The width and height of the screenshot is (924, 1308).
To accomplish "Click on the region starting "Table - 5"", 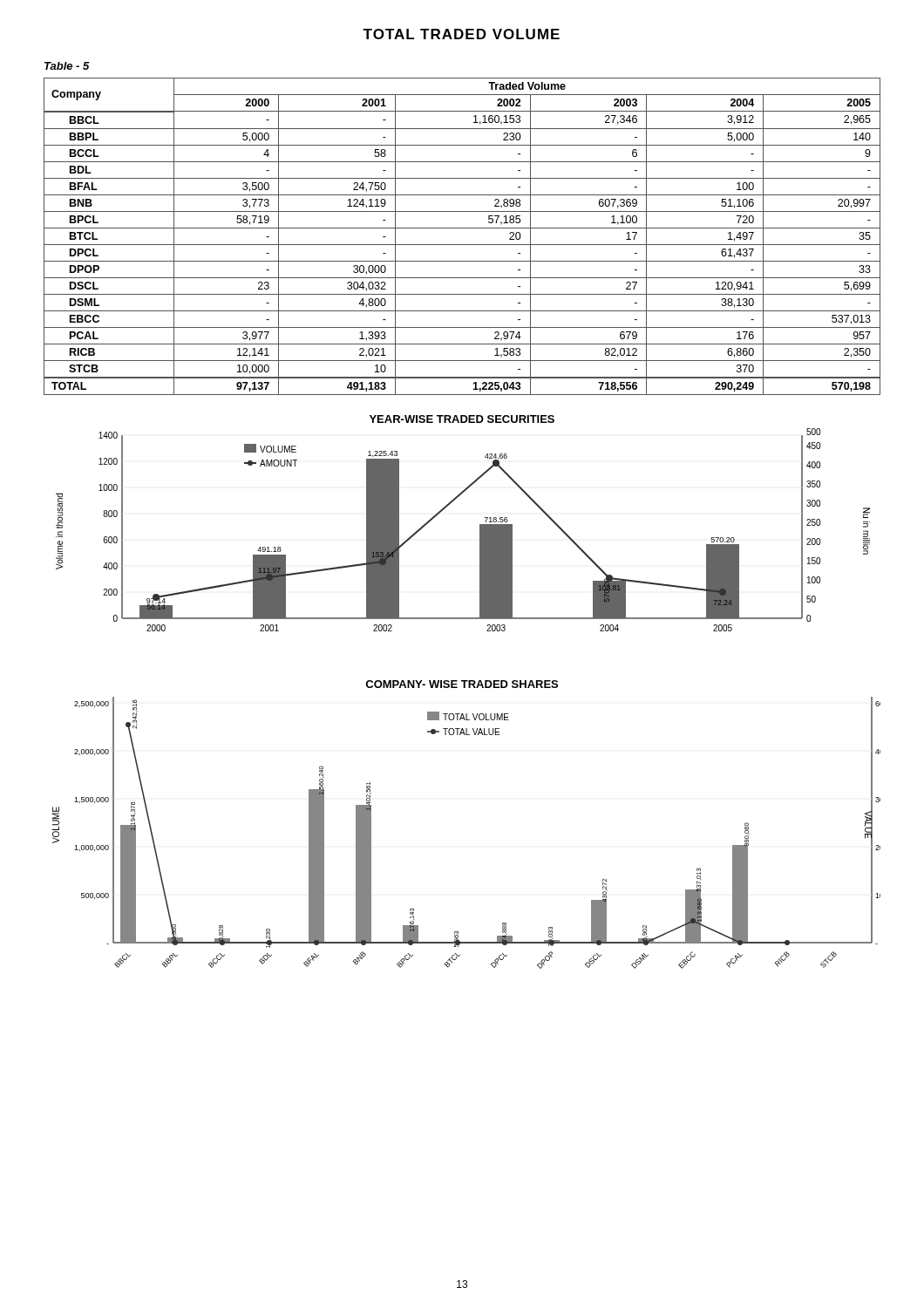I will pyautogui.click(x=66, y=66).
